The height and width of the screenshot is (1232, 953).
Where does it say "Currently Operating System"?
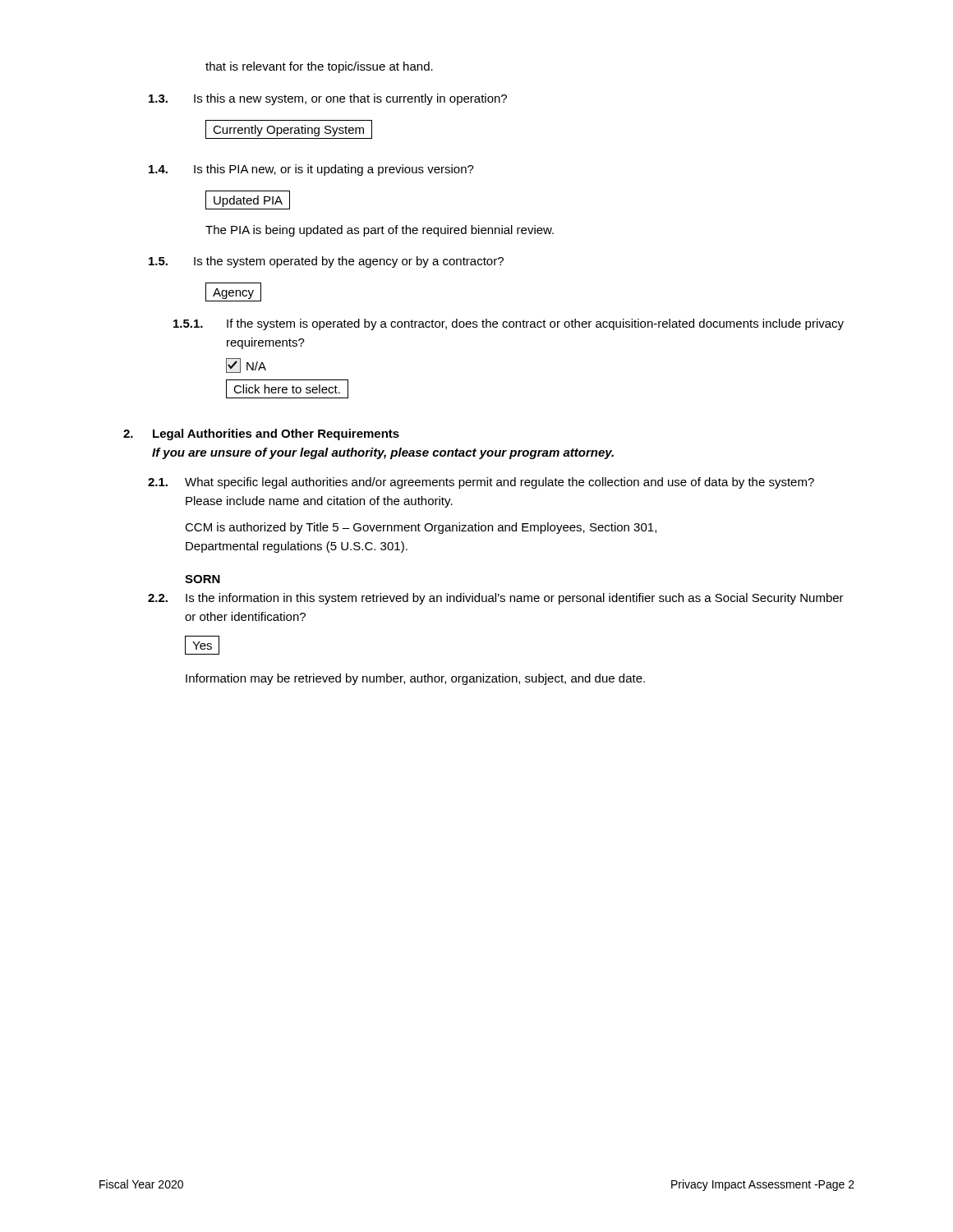tap(289, 129)
